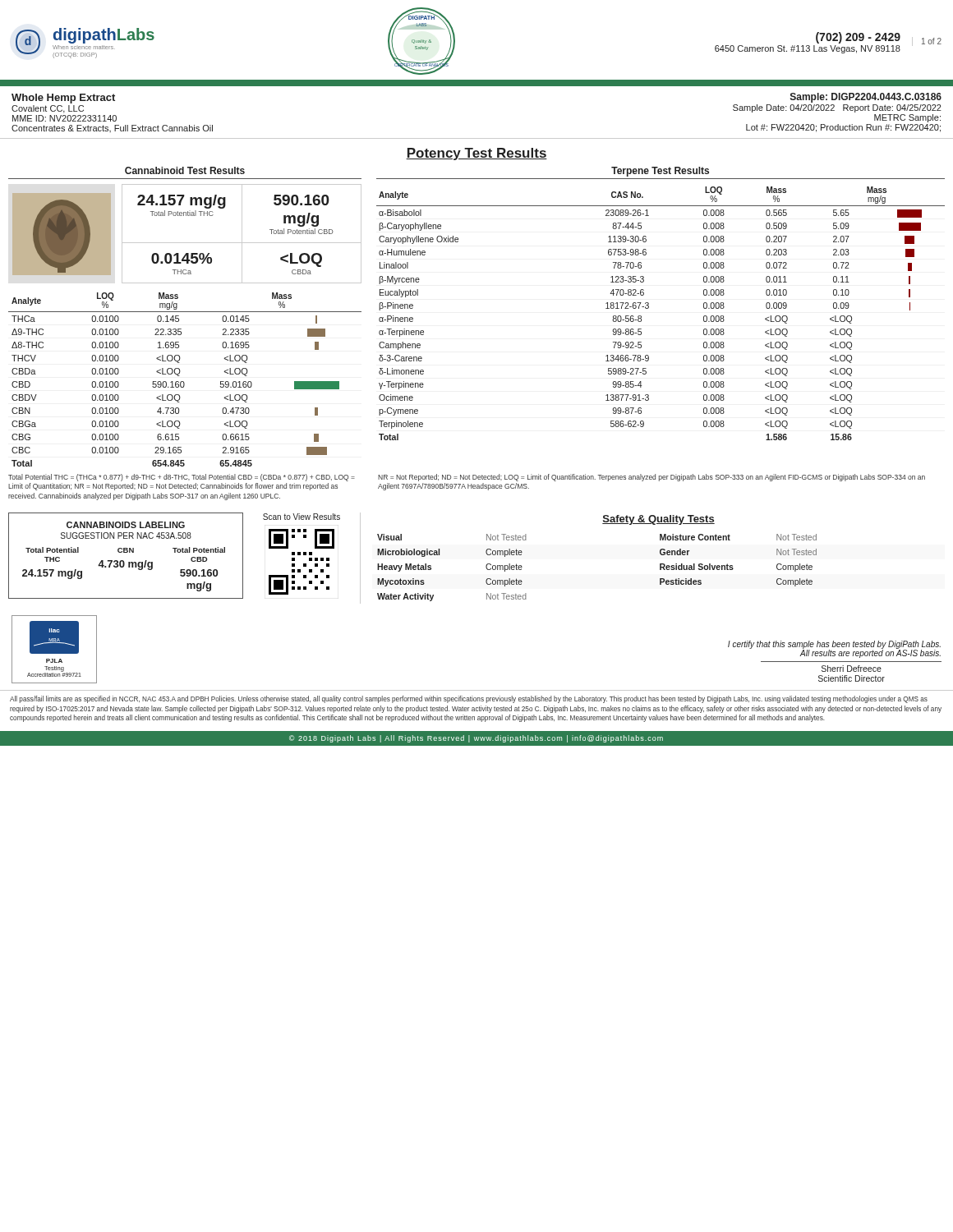This screenshot has width=953, height=1232.
Task: Point to "Safety & Quality Tests"
Action: click(x=658, y=519)
